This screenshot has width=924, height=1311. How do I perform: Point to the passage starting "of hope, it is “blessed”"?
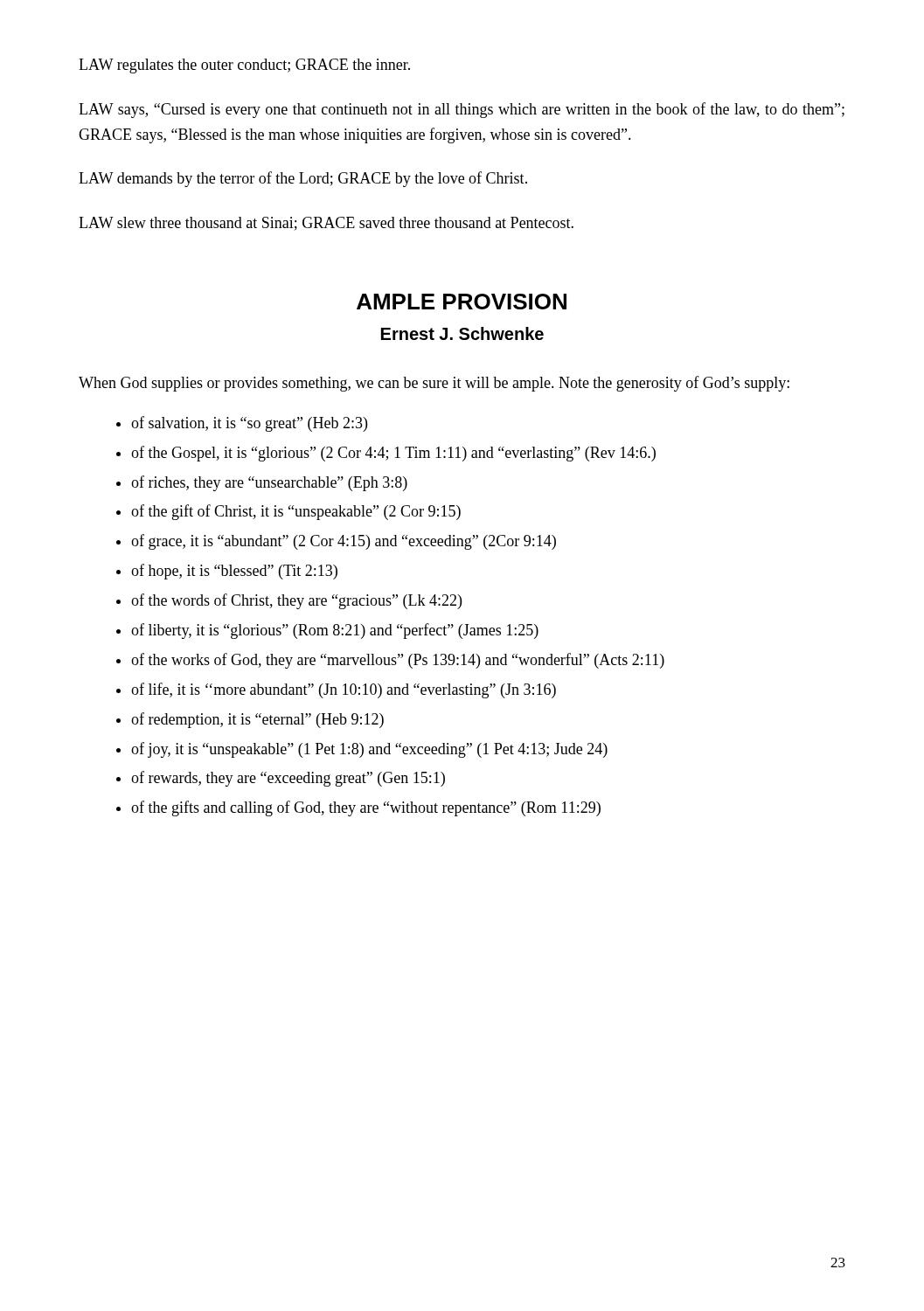235,571
